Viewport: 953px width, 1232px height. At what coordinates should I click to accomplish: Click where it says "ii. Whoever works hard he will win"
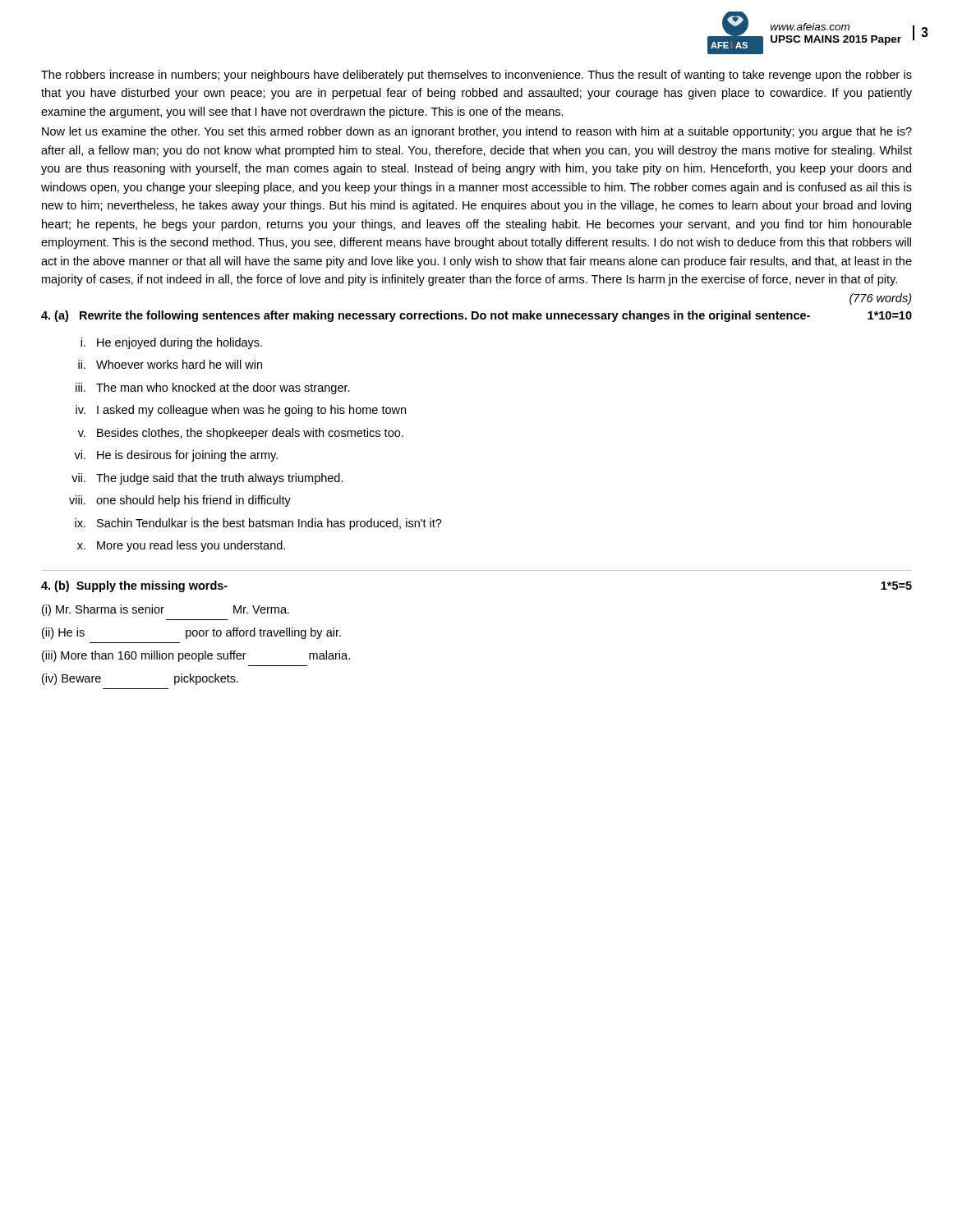152,365
